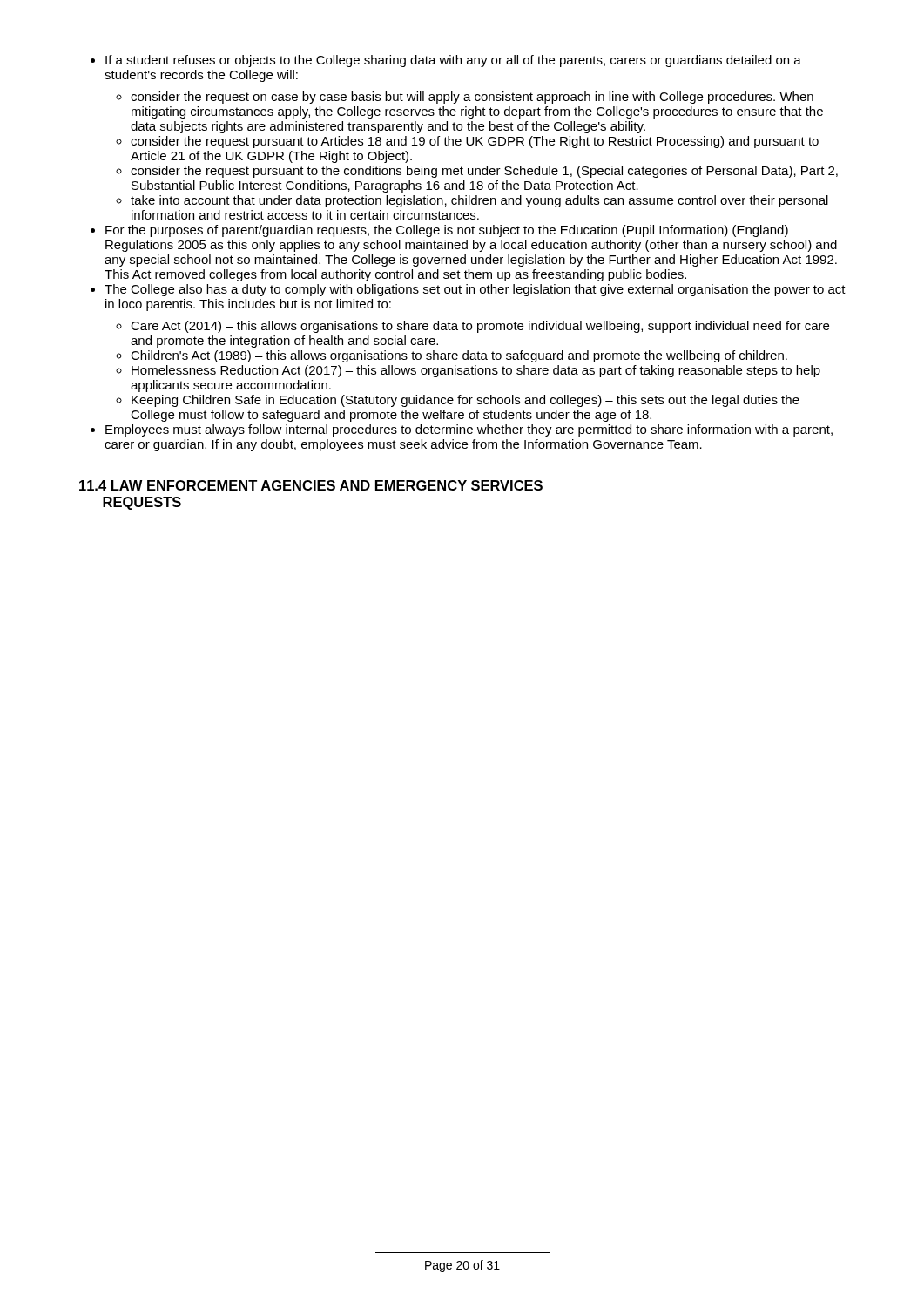The image size is (924, 1307).
Task: Locate the block of text that opens with "For the purposes"
Action: [475, 252]
